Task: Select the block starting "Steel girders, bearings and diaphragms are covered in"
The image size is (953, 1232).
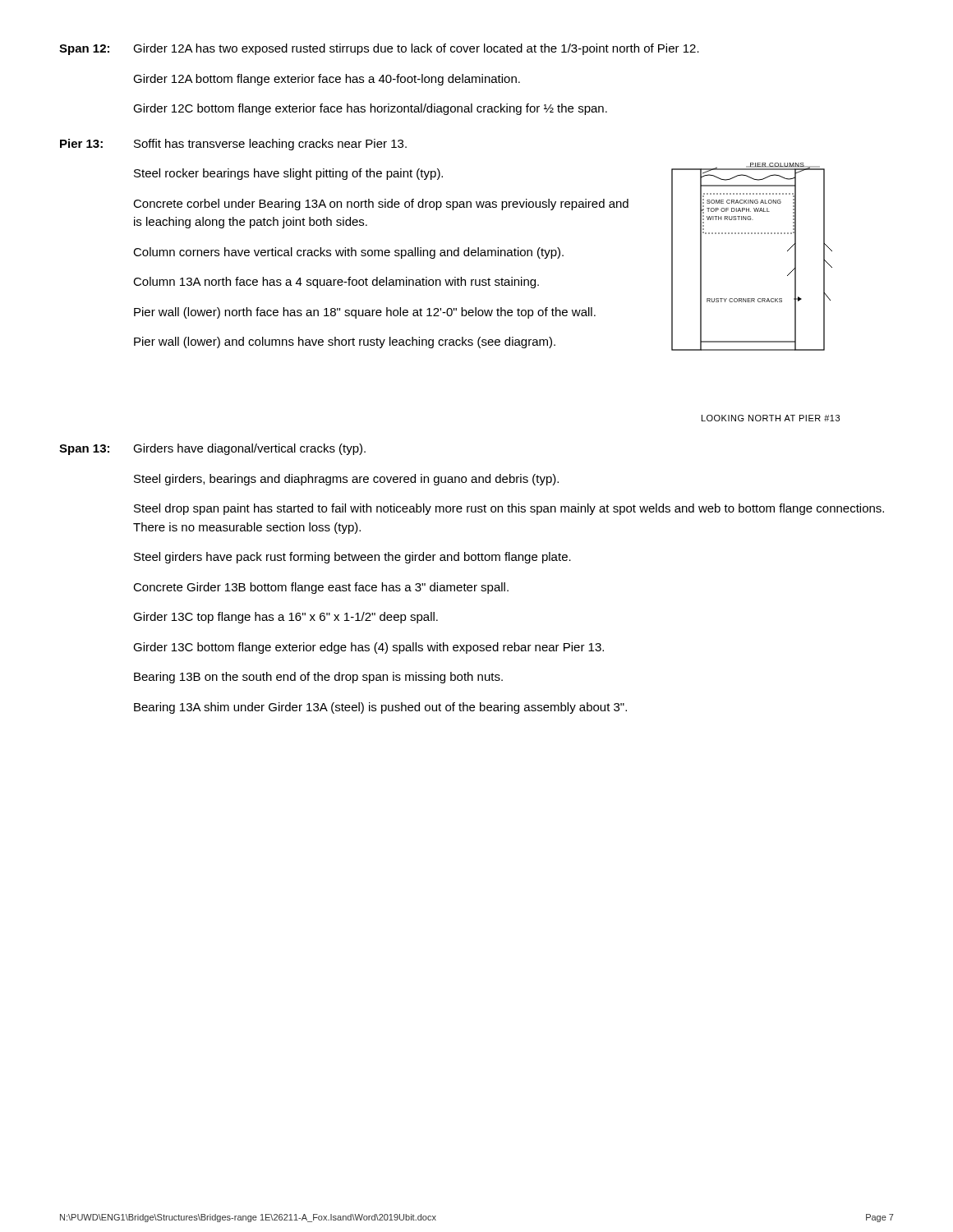Action: 347,478
